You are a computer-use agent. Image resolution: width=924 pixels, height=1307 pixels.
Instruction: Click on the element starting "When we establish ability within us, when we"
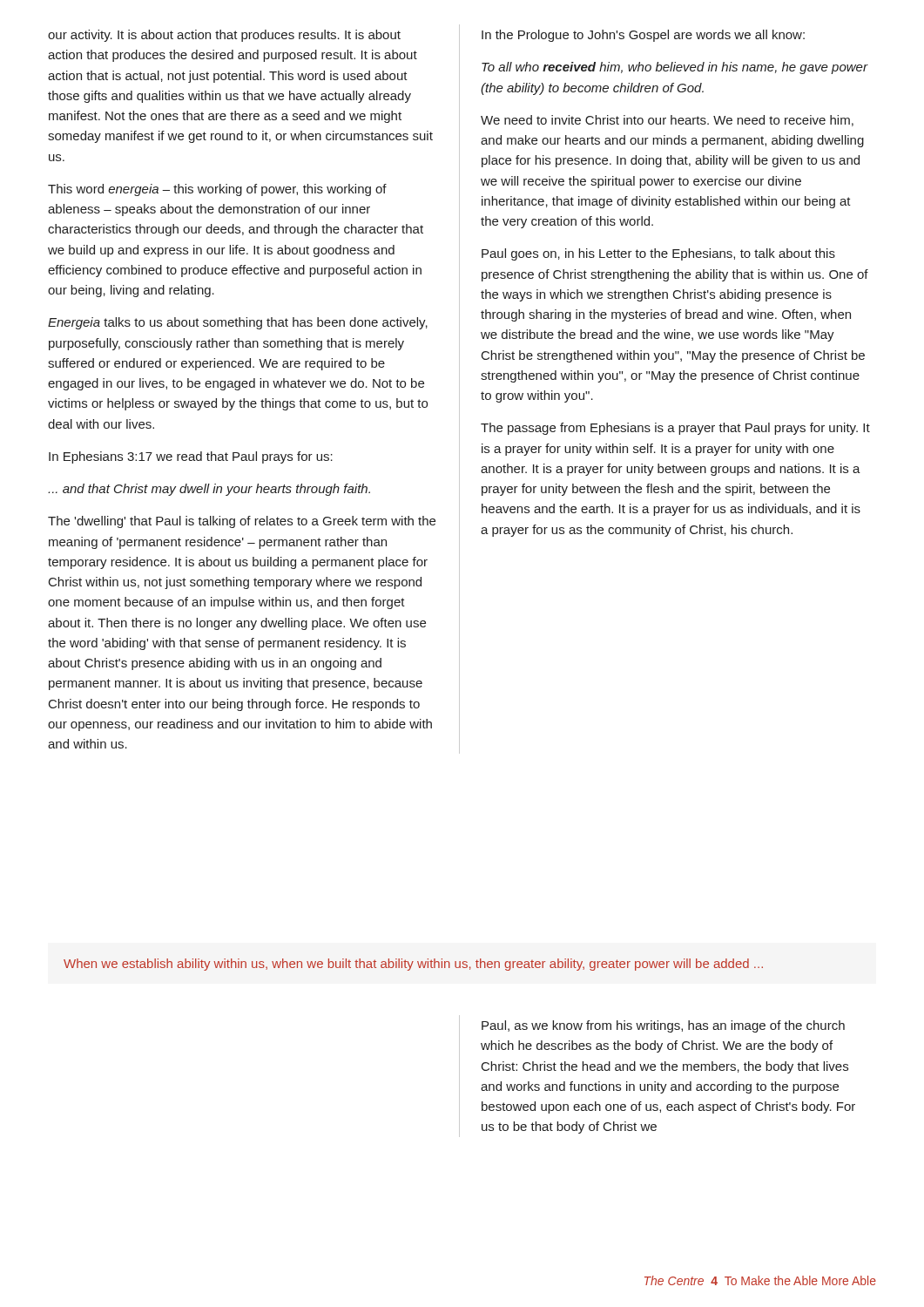(x=414, y=963)
